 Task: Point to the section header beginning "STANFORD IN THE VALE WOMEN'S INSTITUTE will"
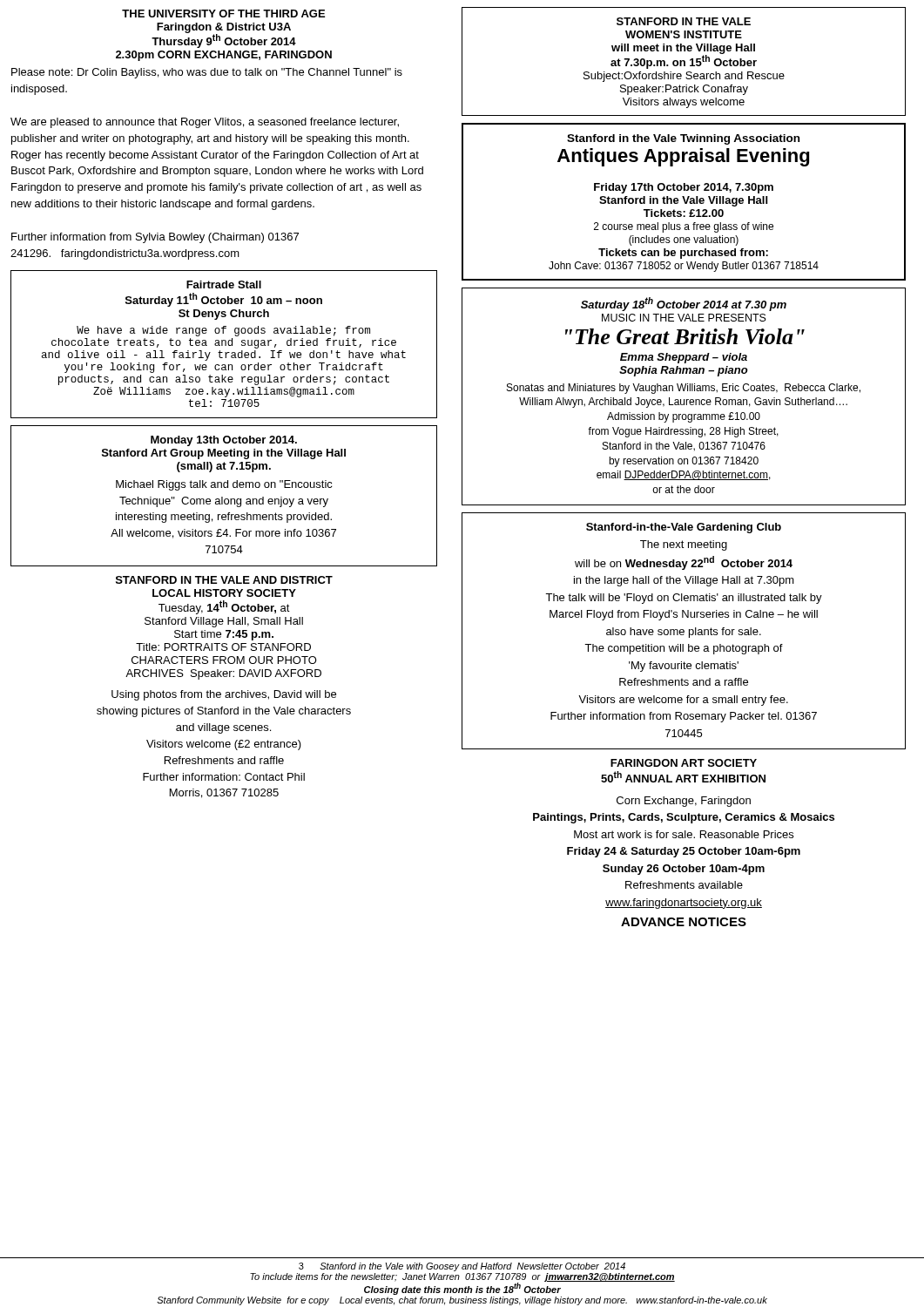pos(684,62)
